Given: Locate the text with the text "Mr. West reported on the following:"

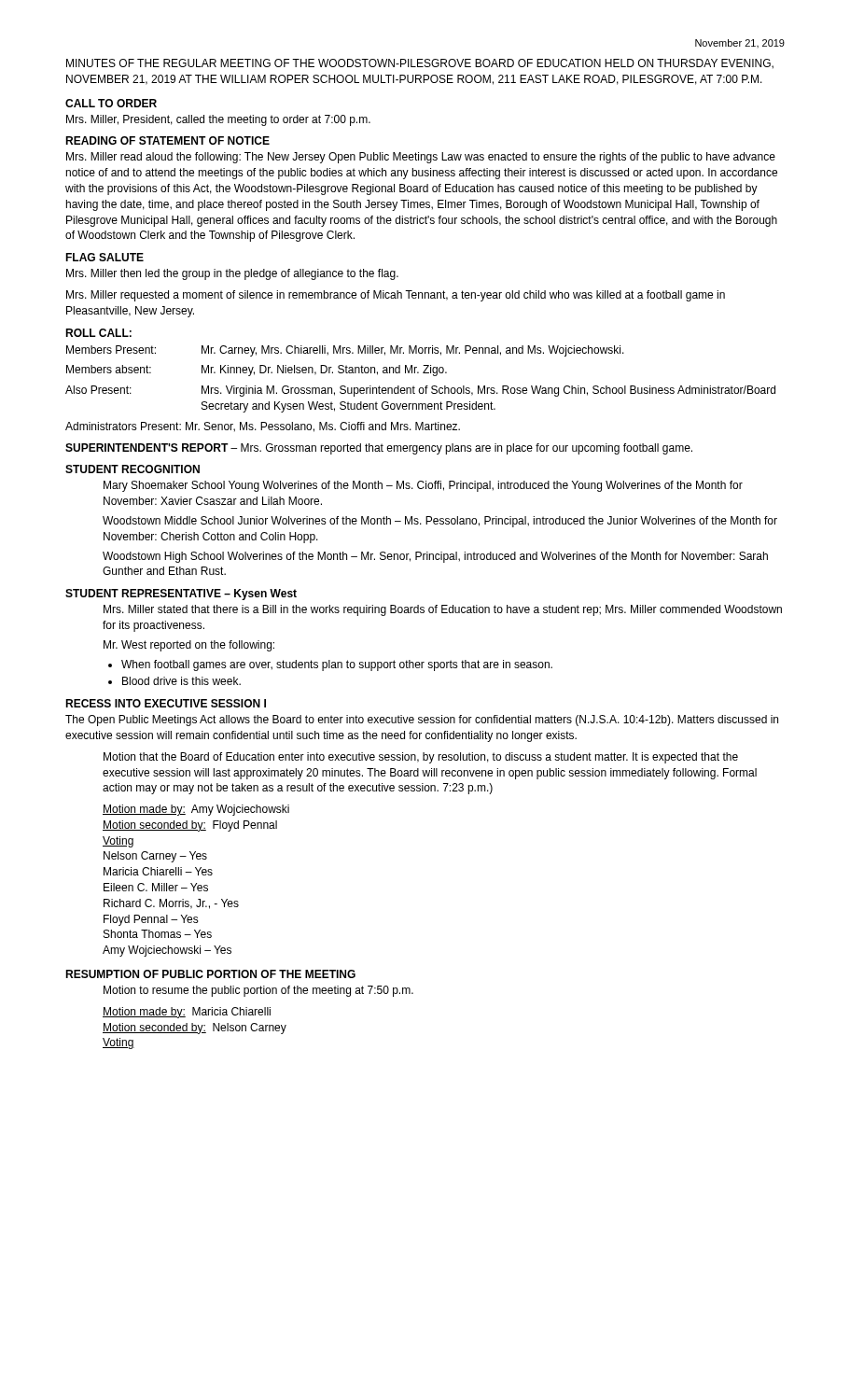Looking at the screenshot, I should click(x=189, y=645).
